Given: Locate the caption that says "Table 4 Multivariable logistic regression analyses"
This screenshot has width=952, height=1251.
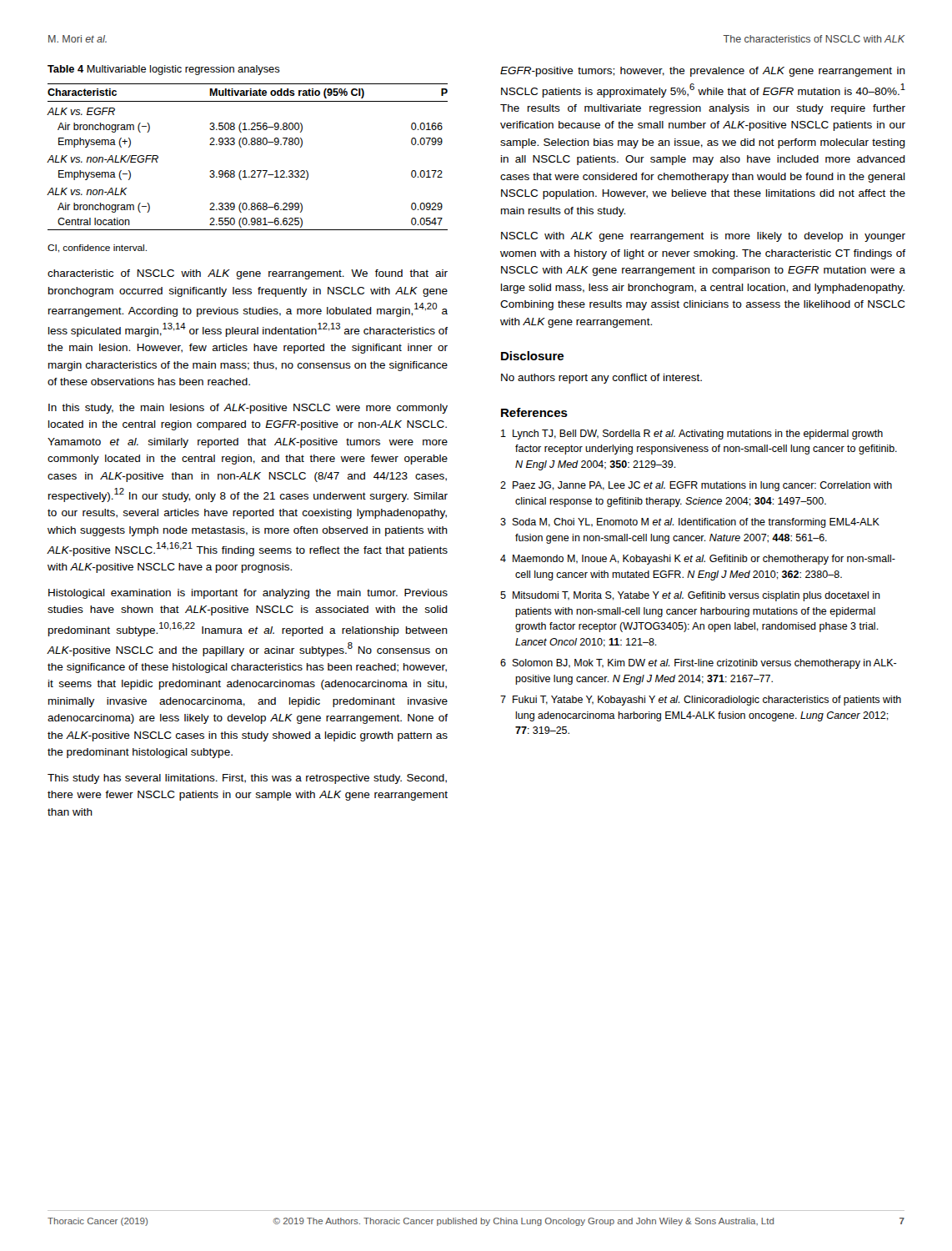Looking at the screenshot, I should pyautogui.click(x=164, y=69).
